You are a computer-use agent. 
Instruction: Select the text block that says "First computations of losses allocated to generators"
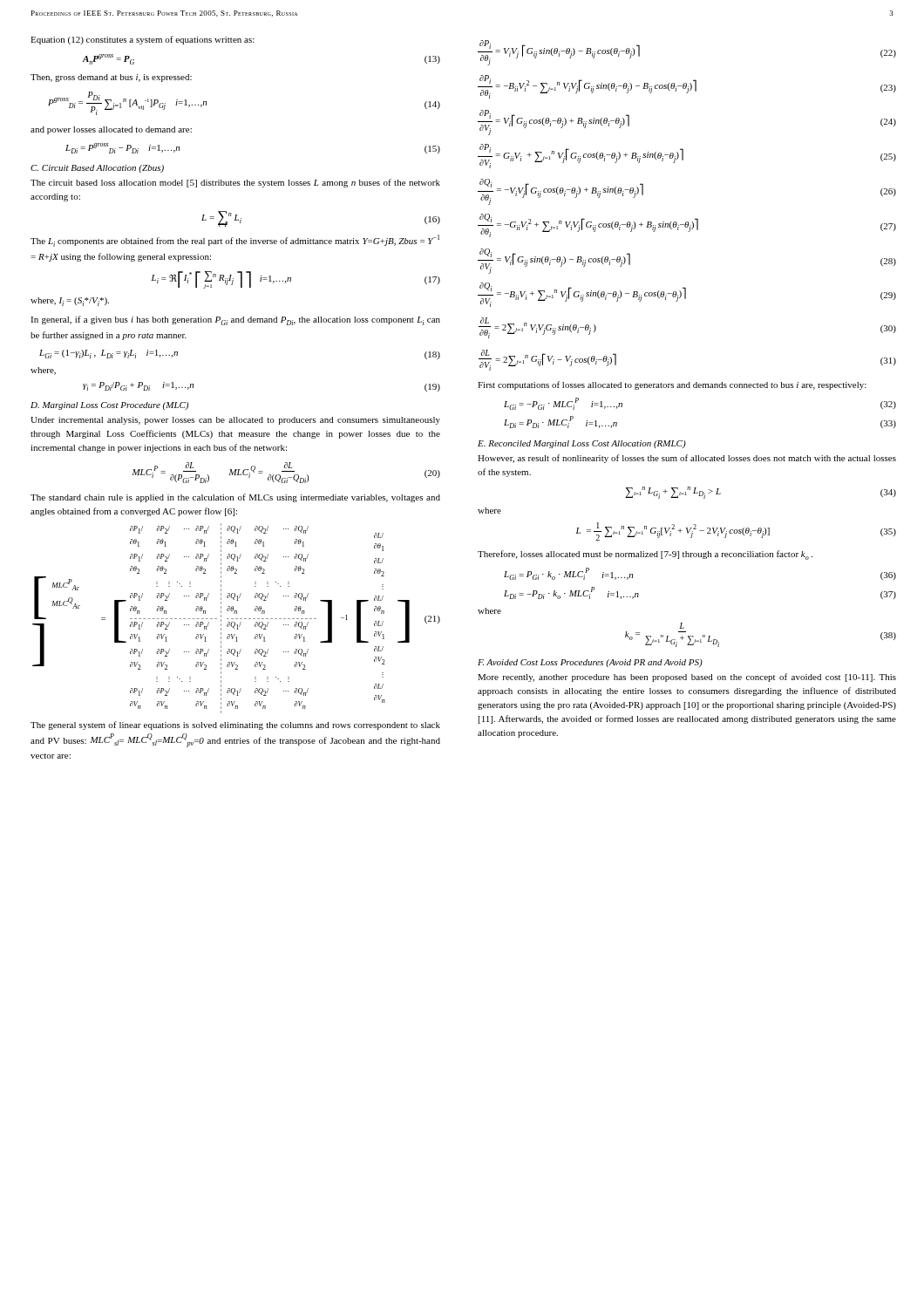coord(672,385)
